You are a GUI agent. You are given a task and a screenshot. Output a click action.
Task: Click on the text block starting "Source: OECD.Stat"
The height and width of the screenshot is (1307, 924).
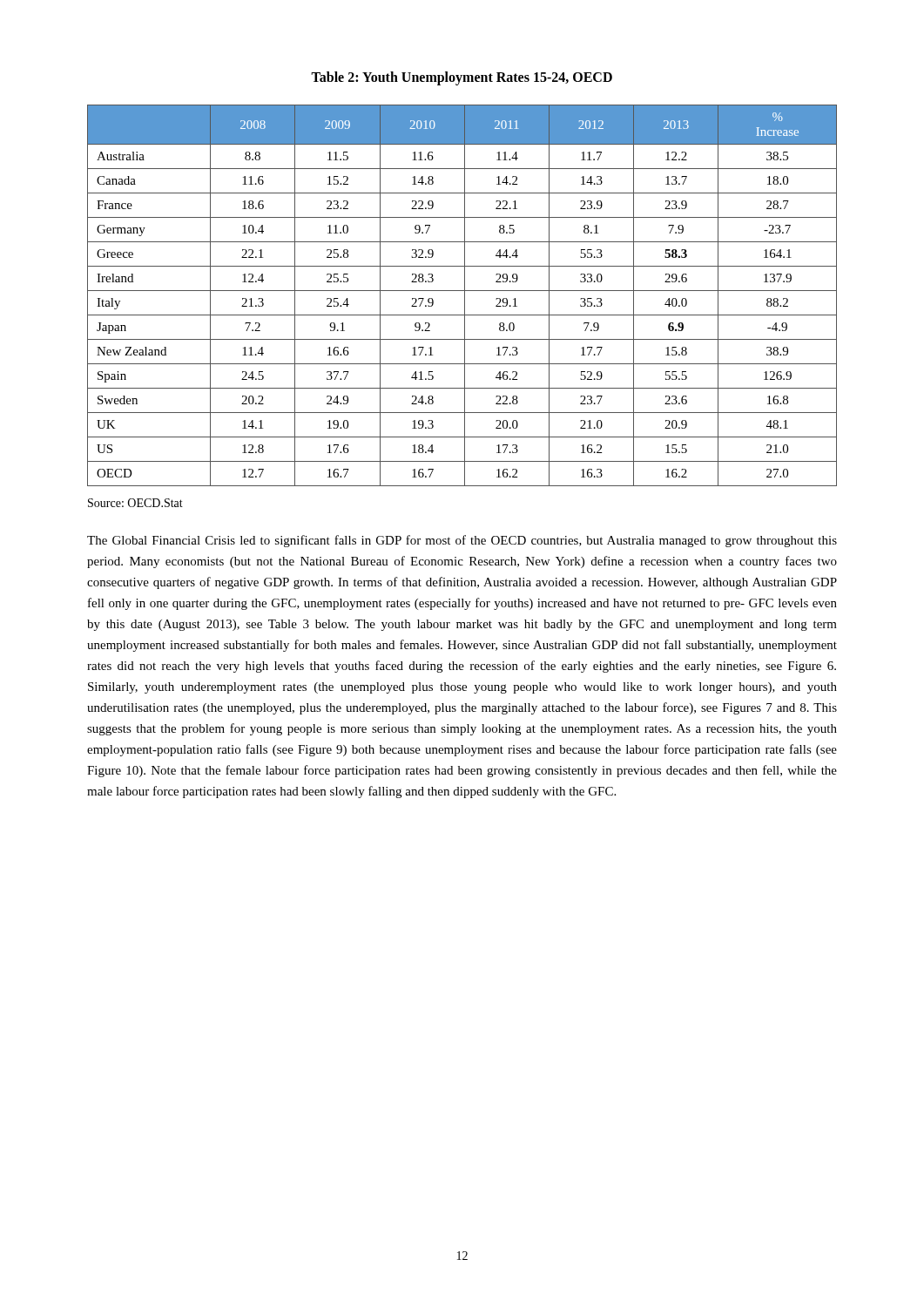[135, 503]
